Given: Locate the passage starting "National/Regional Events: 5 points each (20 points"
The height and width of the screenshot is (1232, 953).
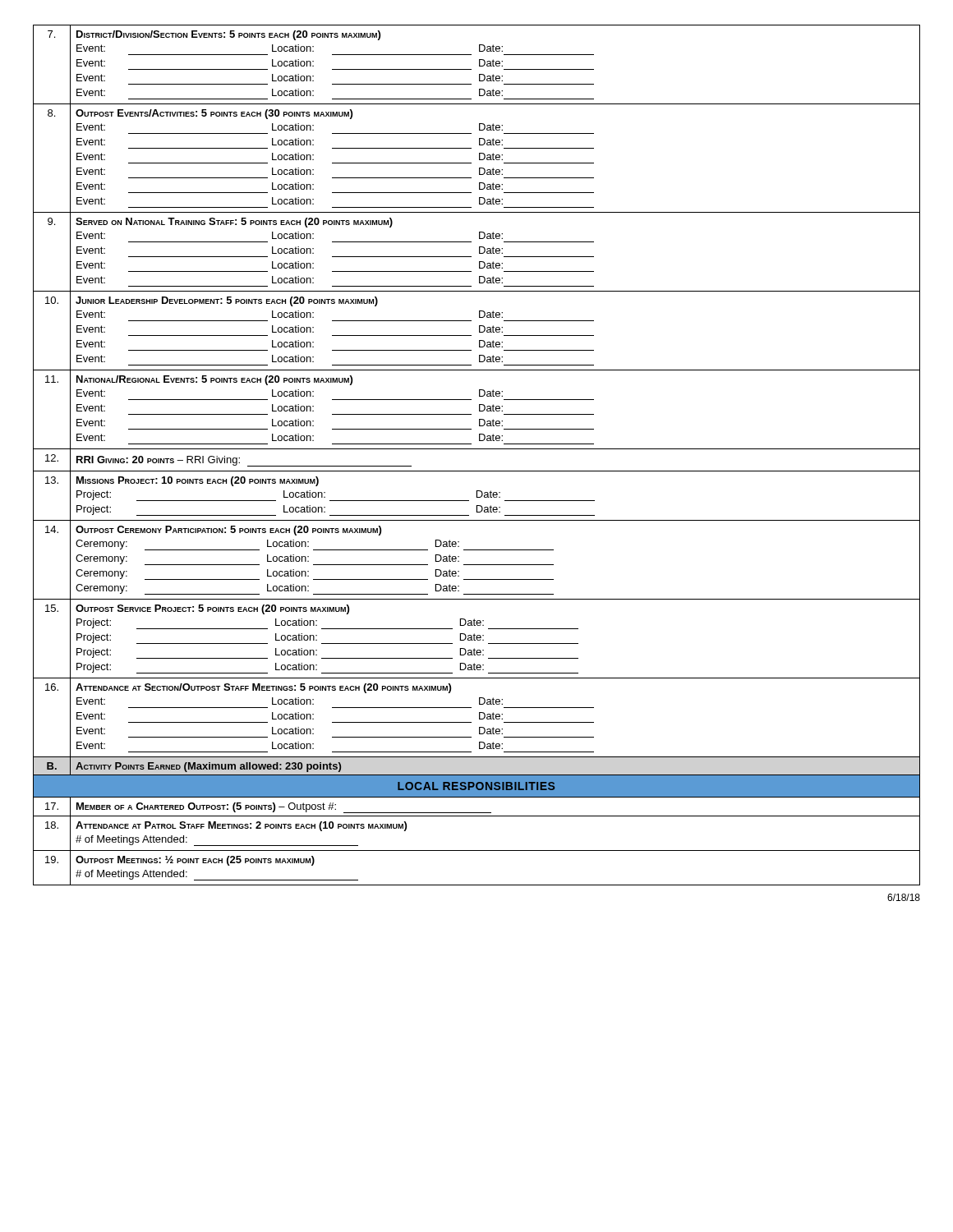Looking at the screenshot, I should 495,409.
